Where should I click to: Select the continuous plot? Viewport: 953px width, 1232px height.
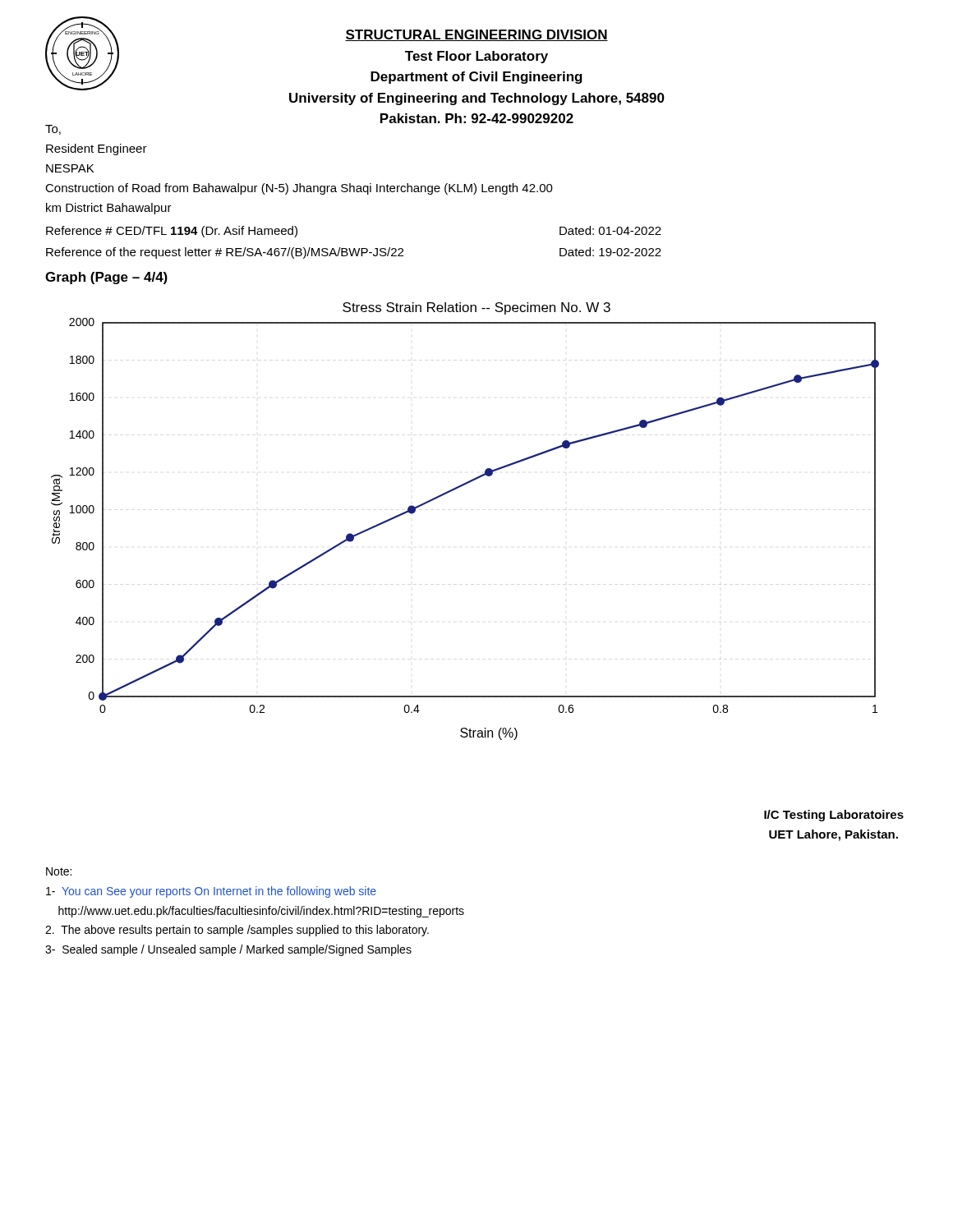click(x=476, y=524)
